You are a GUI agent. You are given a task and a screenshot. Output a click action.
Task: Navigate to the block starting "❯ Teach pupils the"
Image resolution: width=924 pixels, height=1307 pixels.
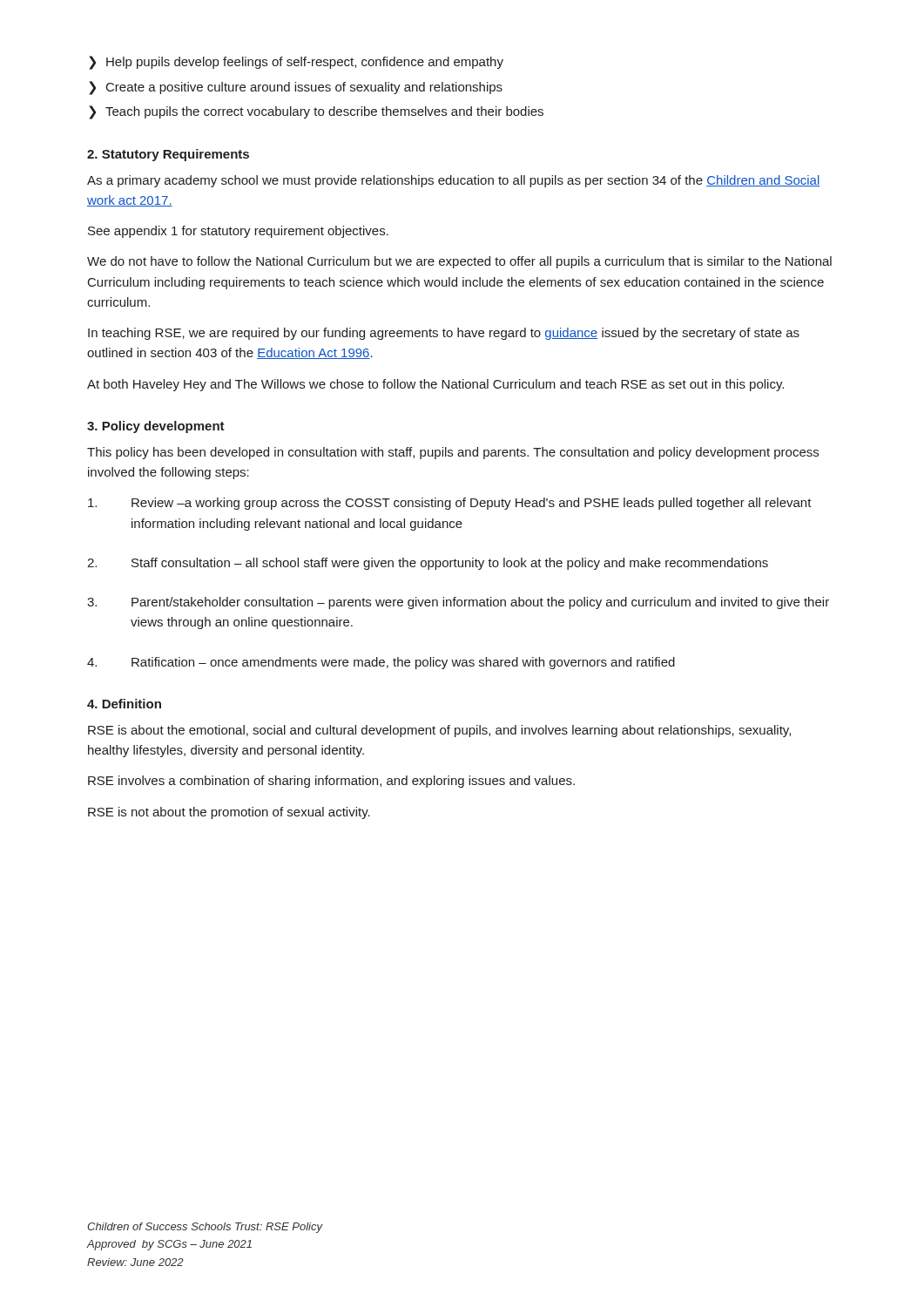316,112
